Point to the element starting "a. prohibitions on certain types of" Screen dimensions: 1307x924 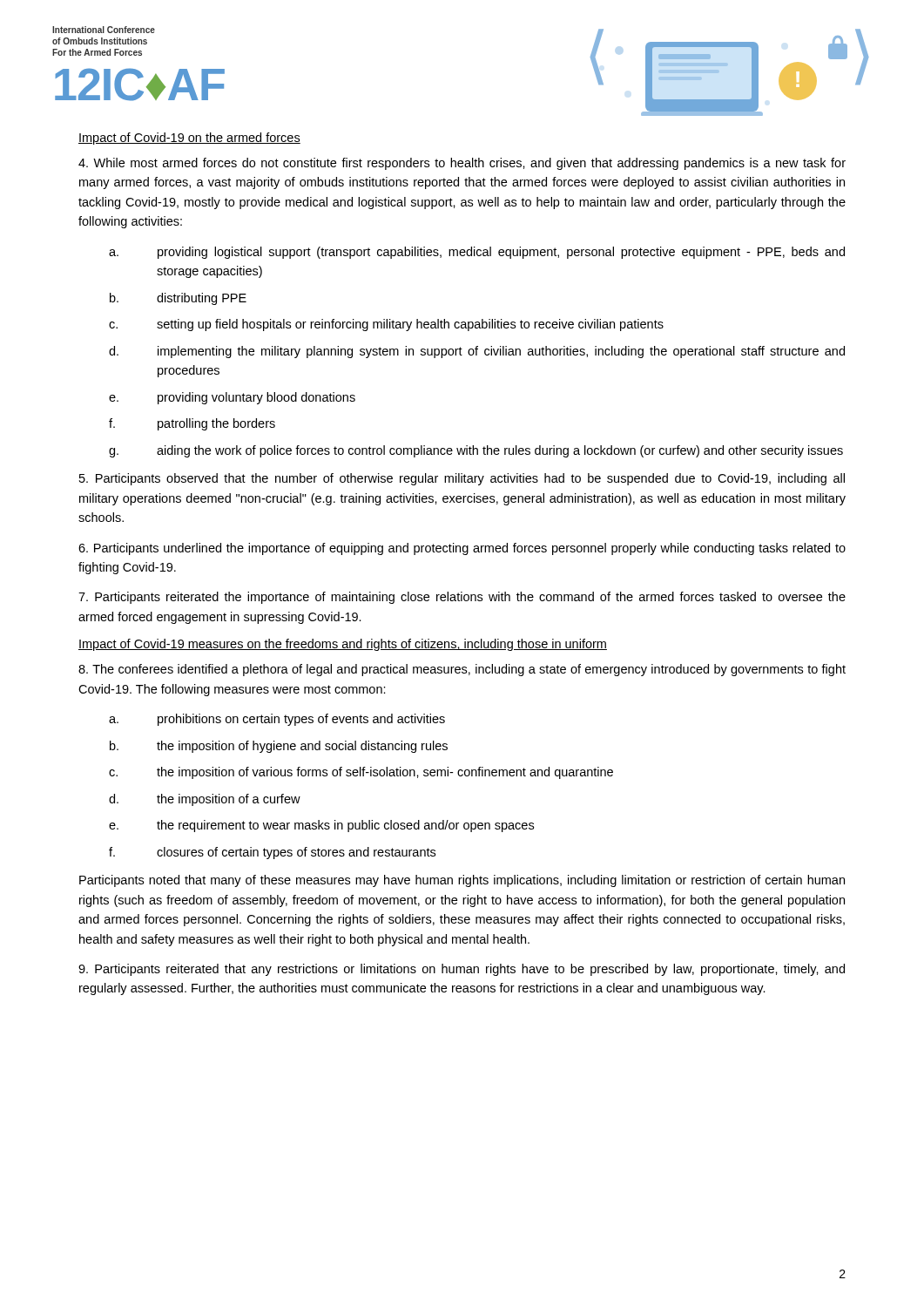277,720
